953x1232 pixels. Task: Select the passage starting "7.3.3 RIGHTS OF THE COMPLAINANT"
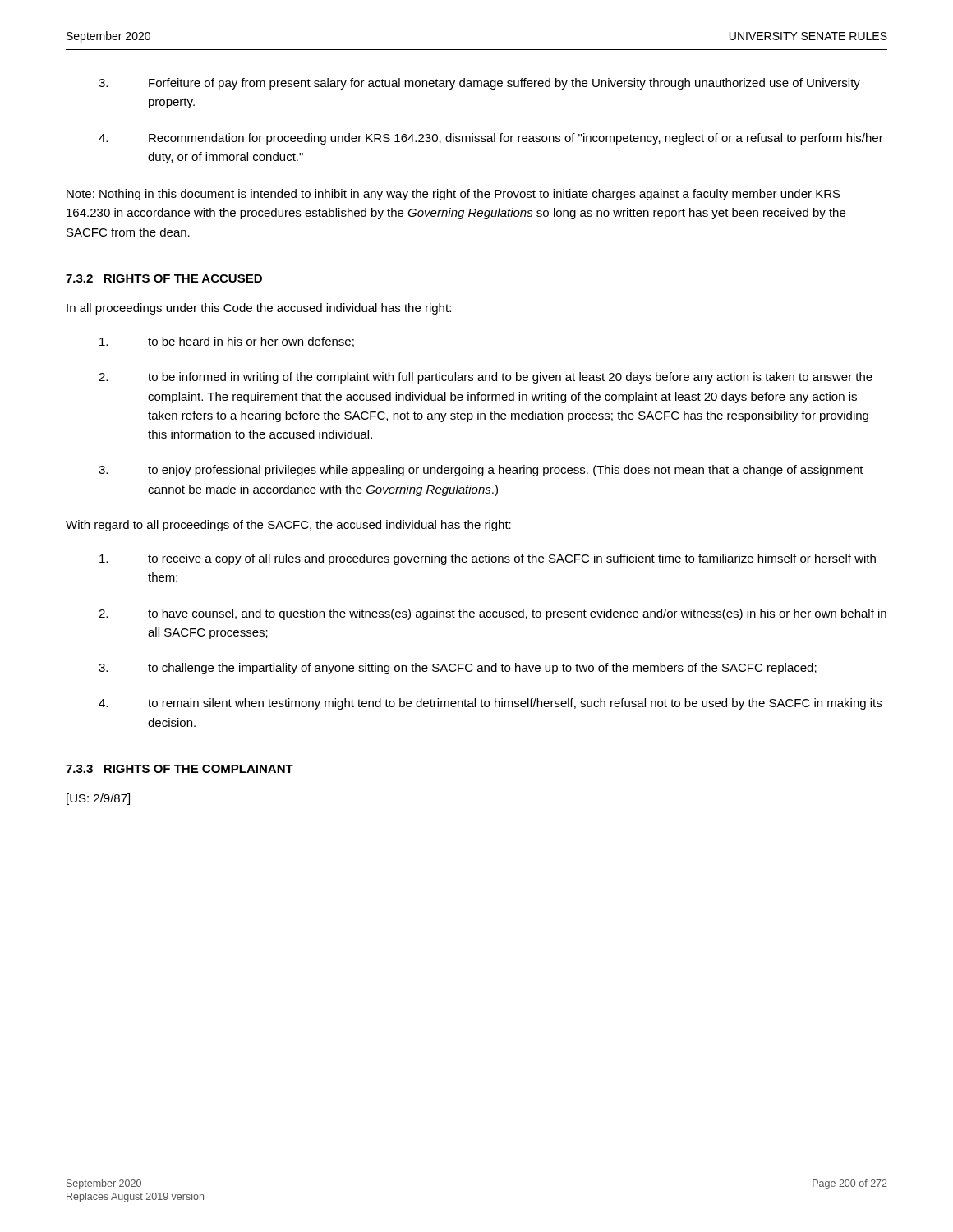point(179,768)
